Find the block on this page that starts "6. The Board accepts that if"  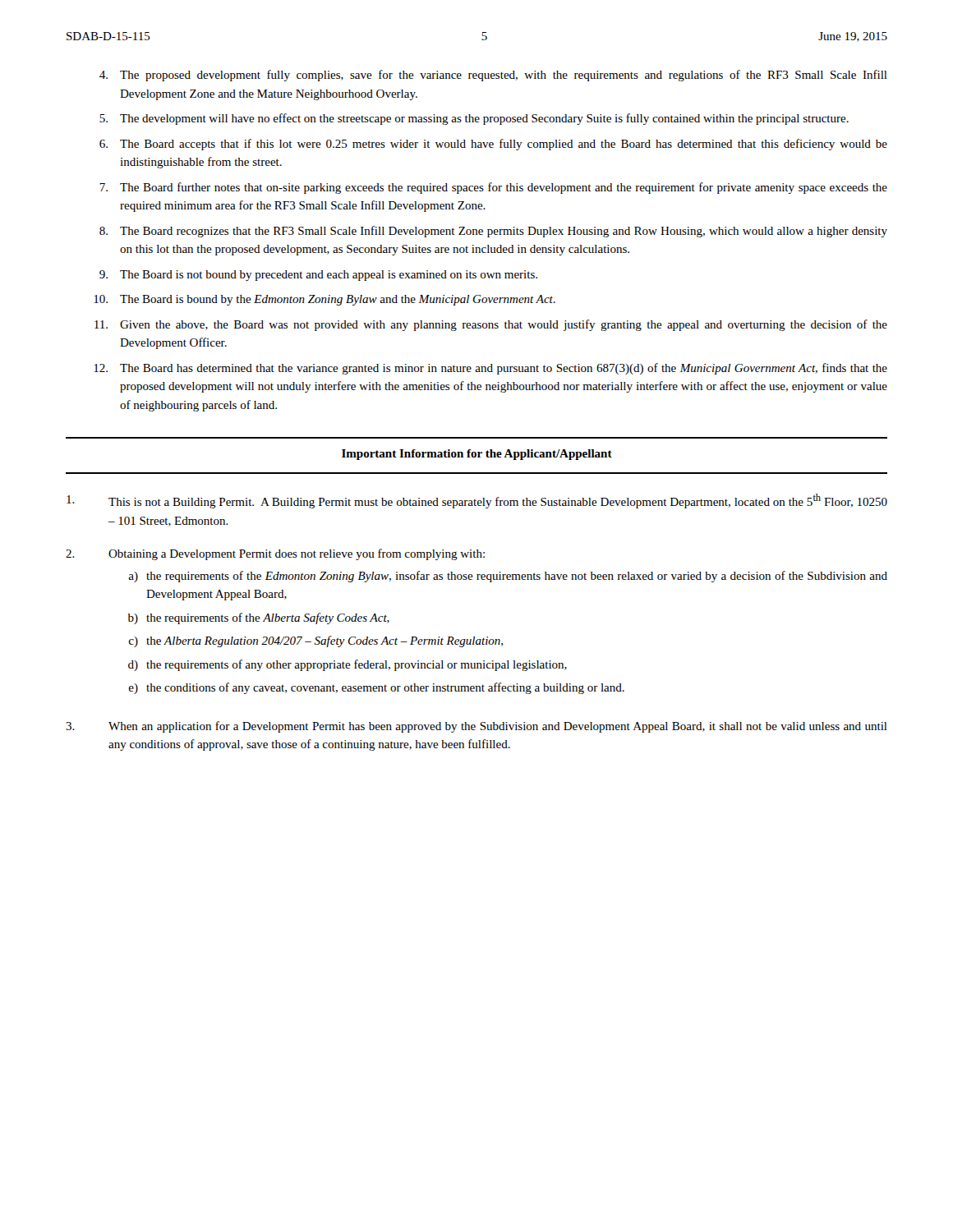point(476,153)
